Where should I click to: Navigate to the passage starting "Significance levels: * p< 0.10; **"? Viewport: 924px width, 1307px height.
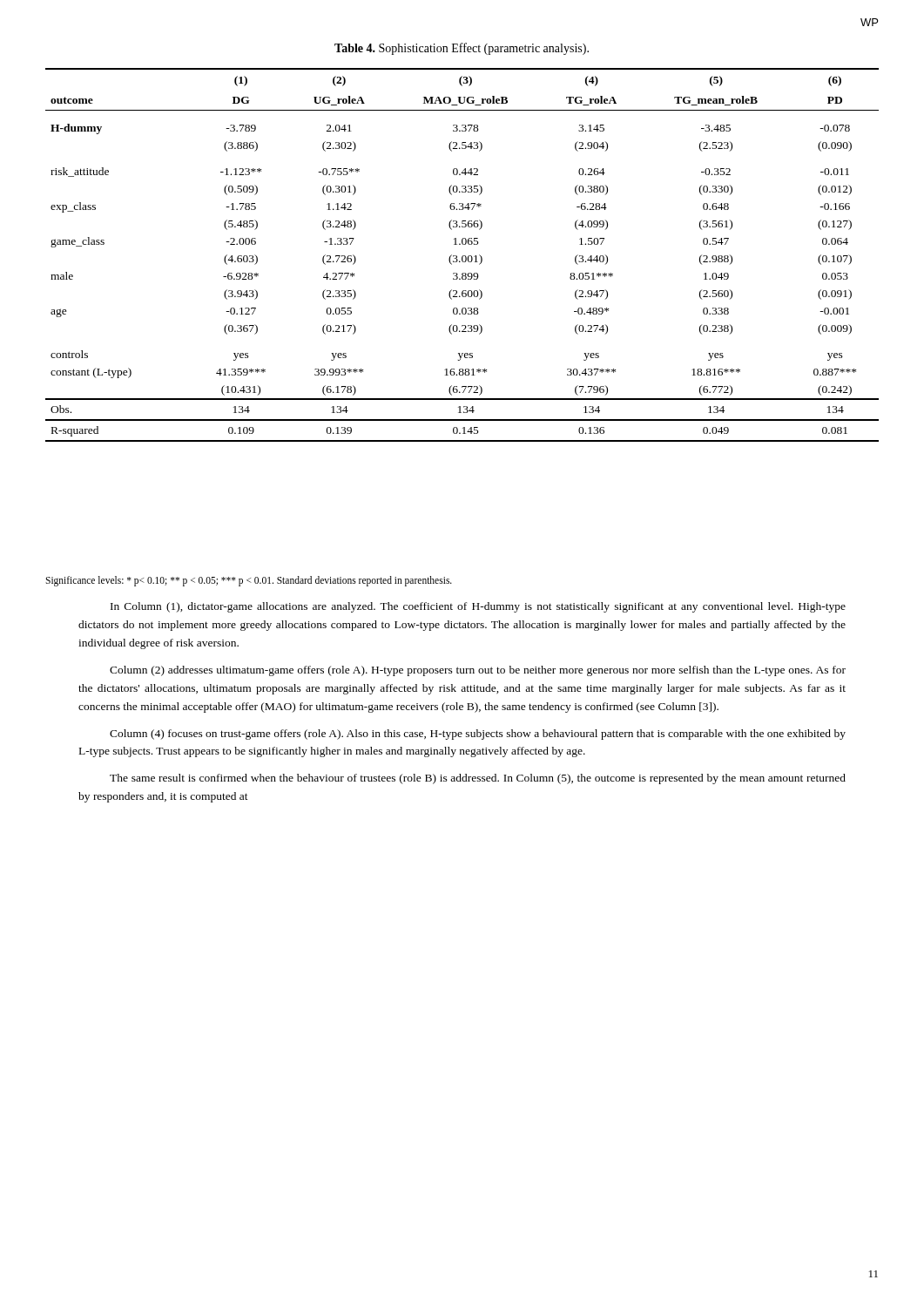(x=249, y=580)
